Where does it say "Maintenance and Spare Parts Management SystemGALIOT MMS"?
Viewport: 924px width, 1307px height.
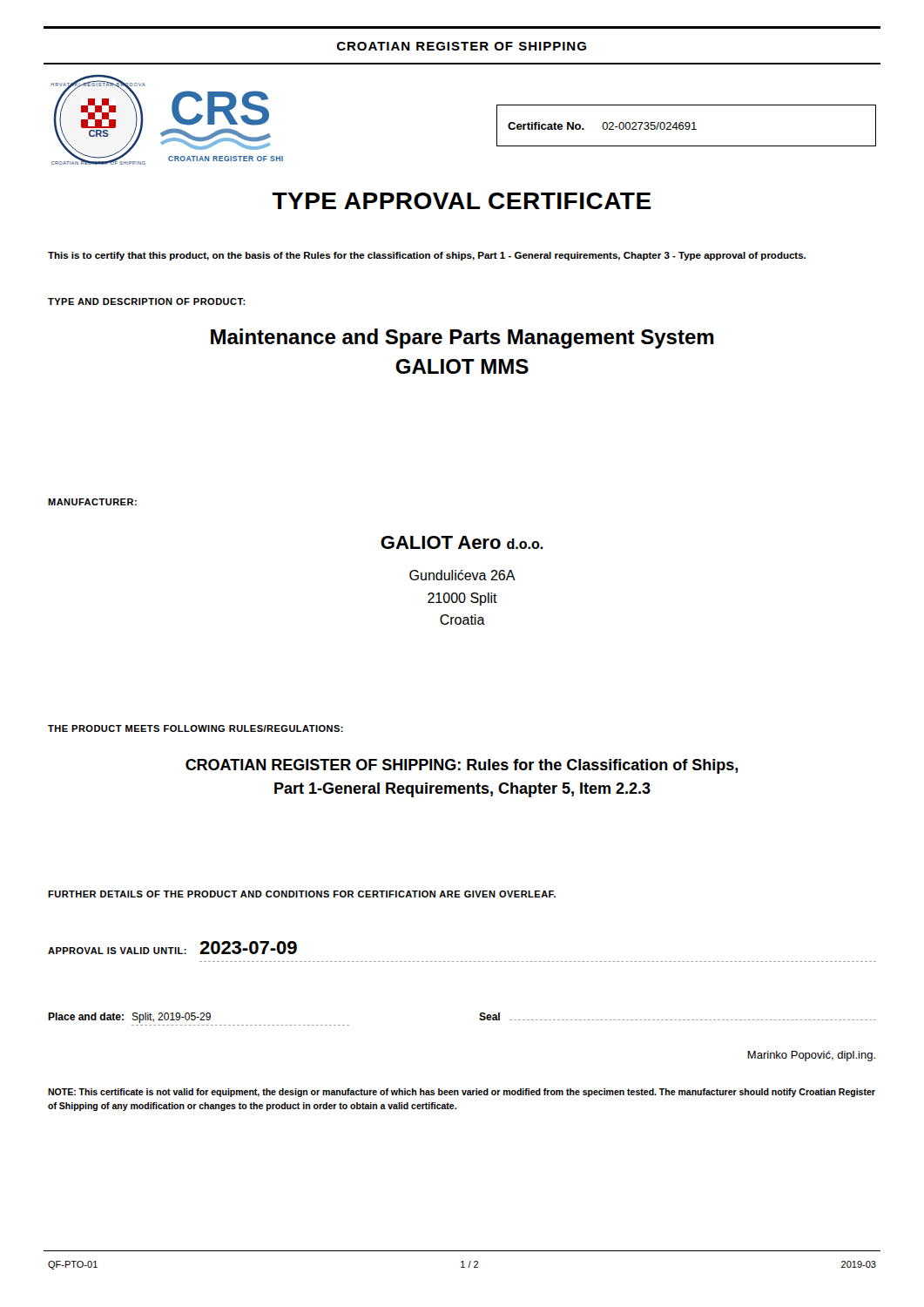[x=462, y=351]
